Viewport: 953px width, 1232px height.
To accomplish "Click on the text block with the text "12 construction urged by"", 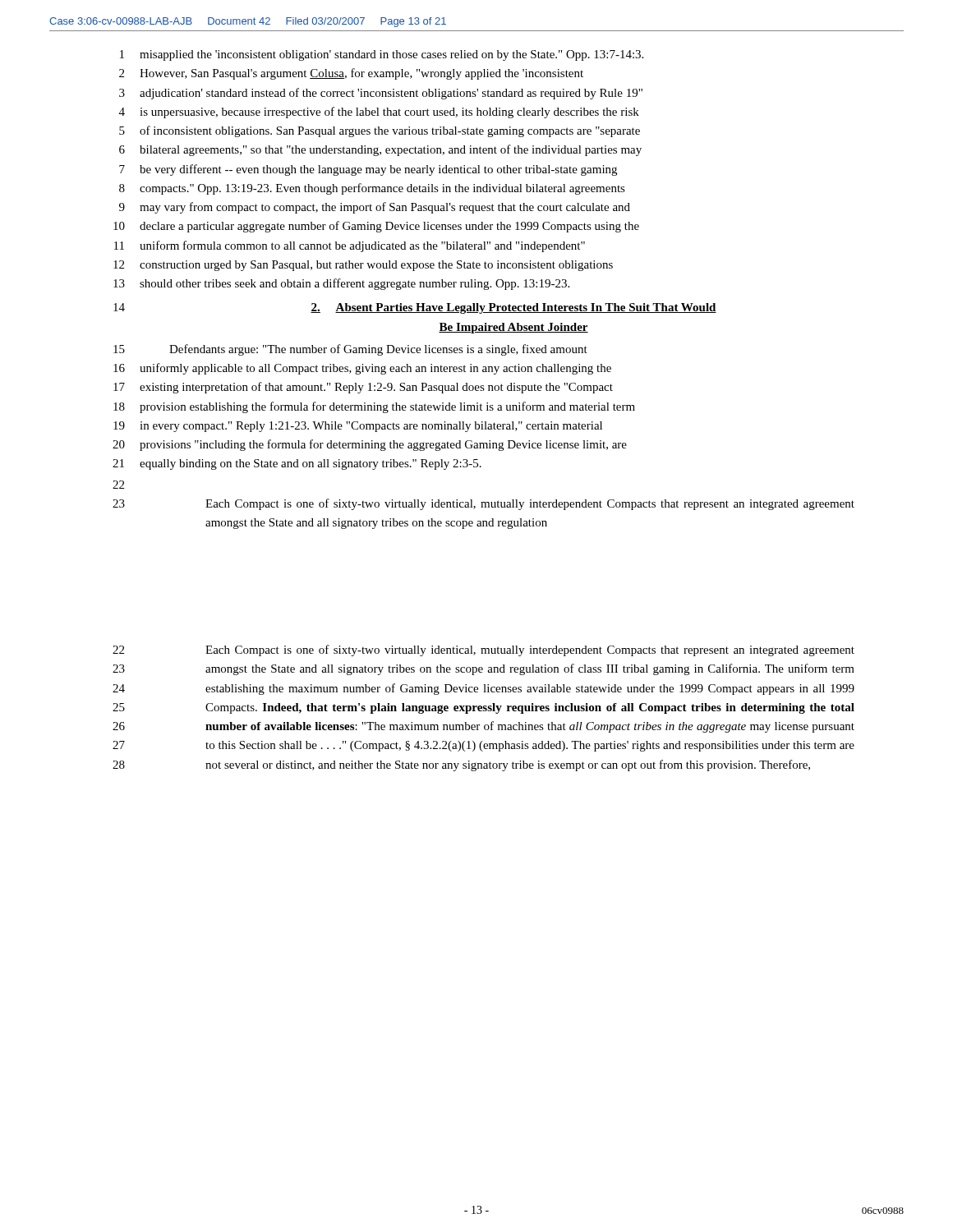I will coord(493,265).
